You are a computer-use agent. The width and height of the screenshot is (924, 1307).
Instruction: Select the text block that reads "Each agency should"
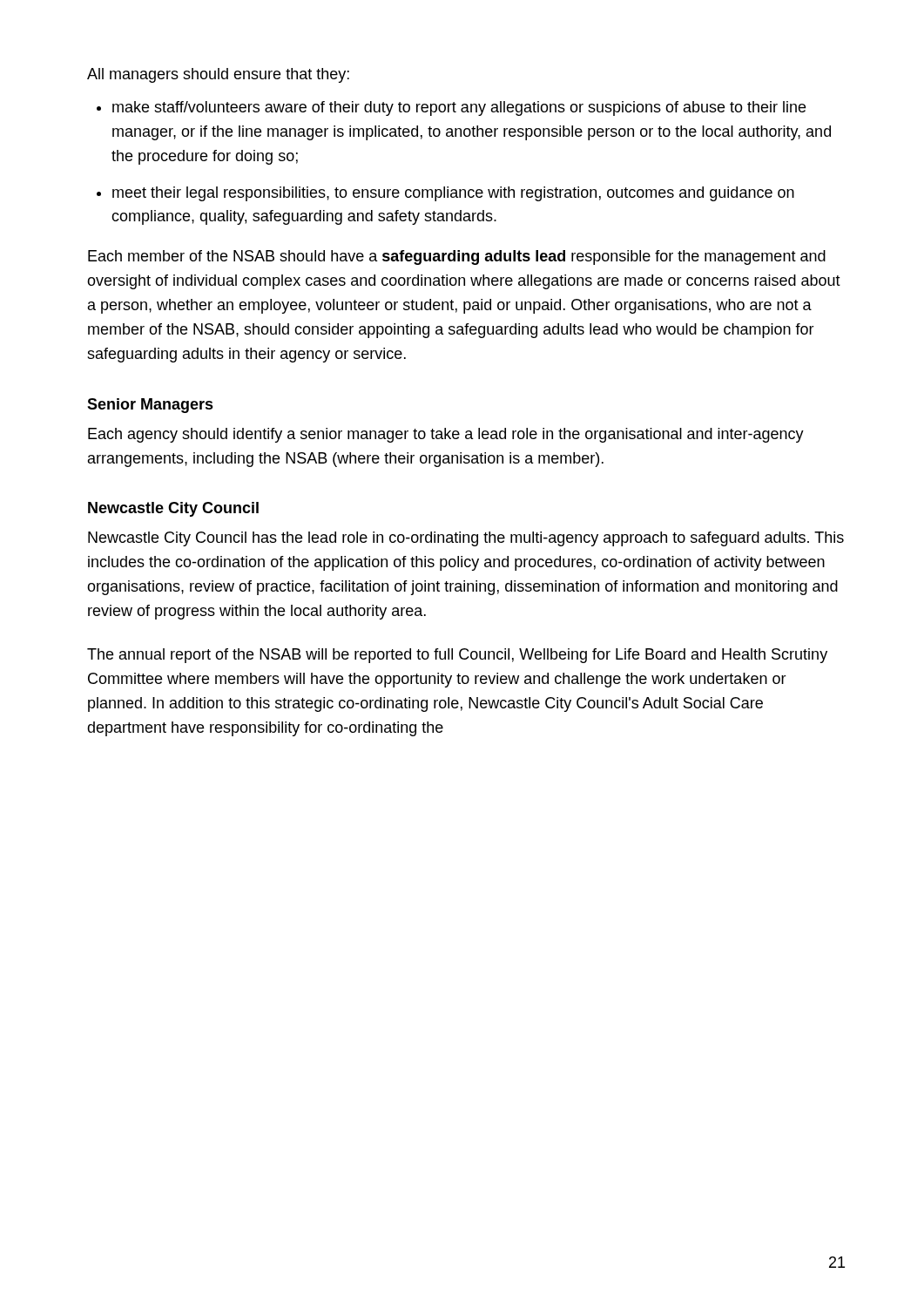(445, 446)
